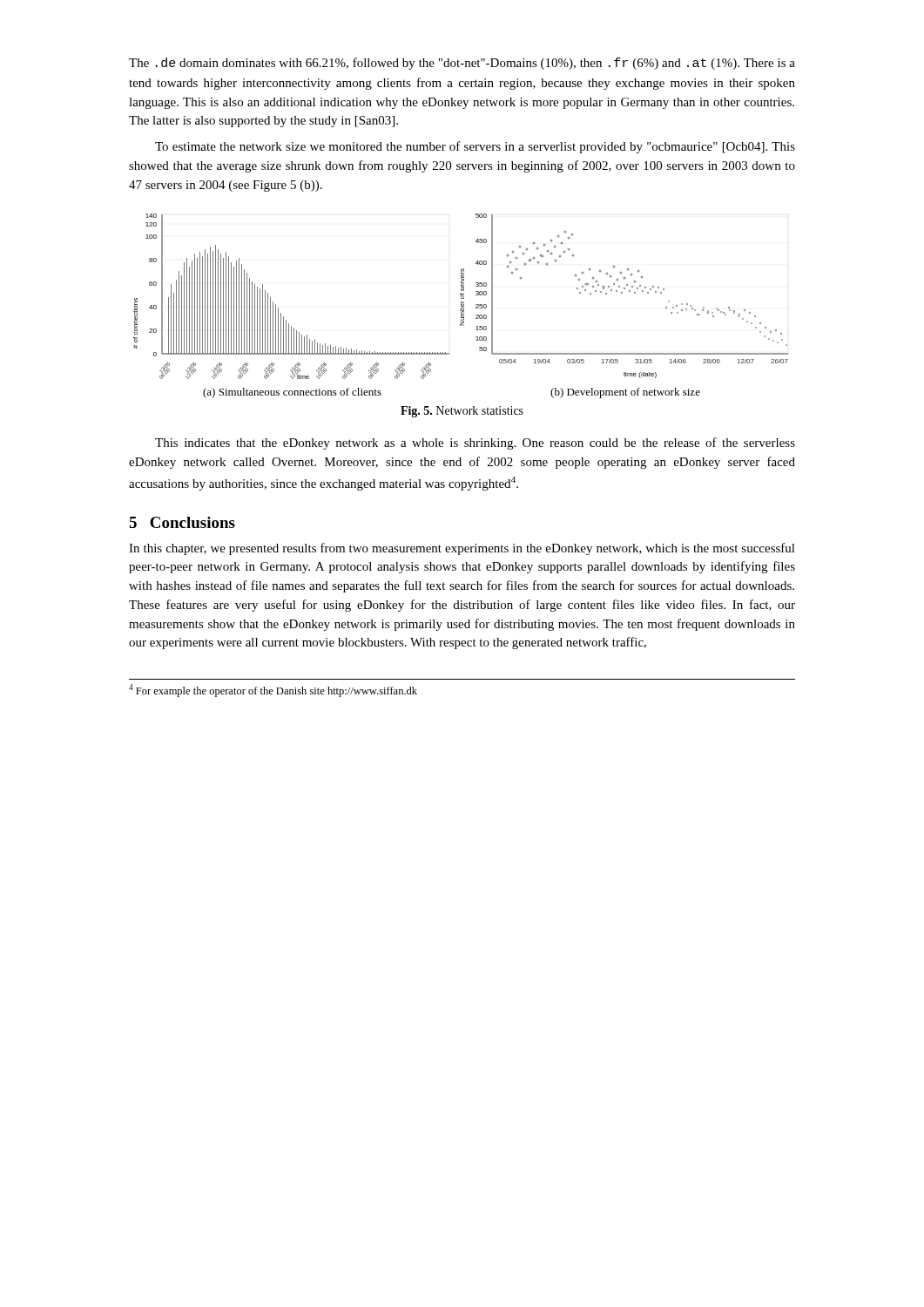Click on the text starting "The .de domain"
924x1307 pixels.
tap(462, 64)
